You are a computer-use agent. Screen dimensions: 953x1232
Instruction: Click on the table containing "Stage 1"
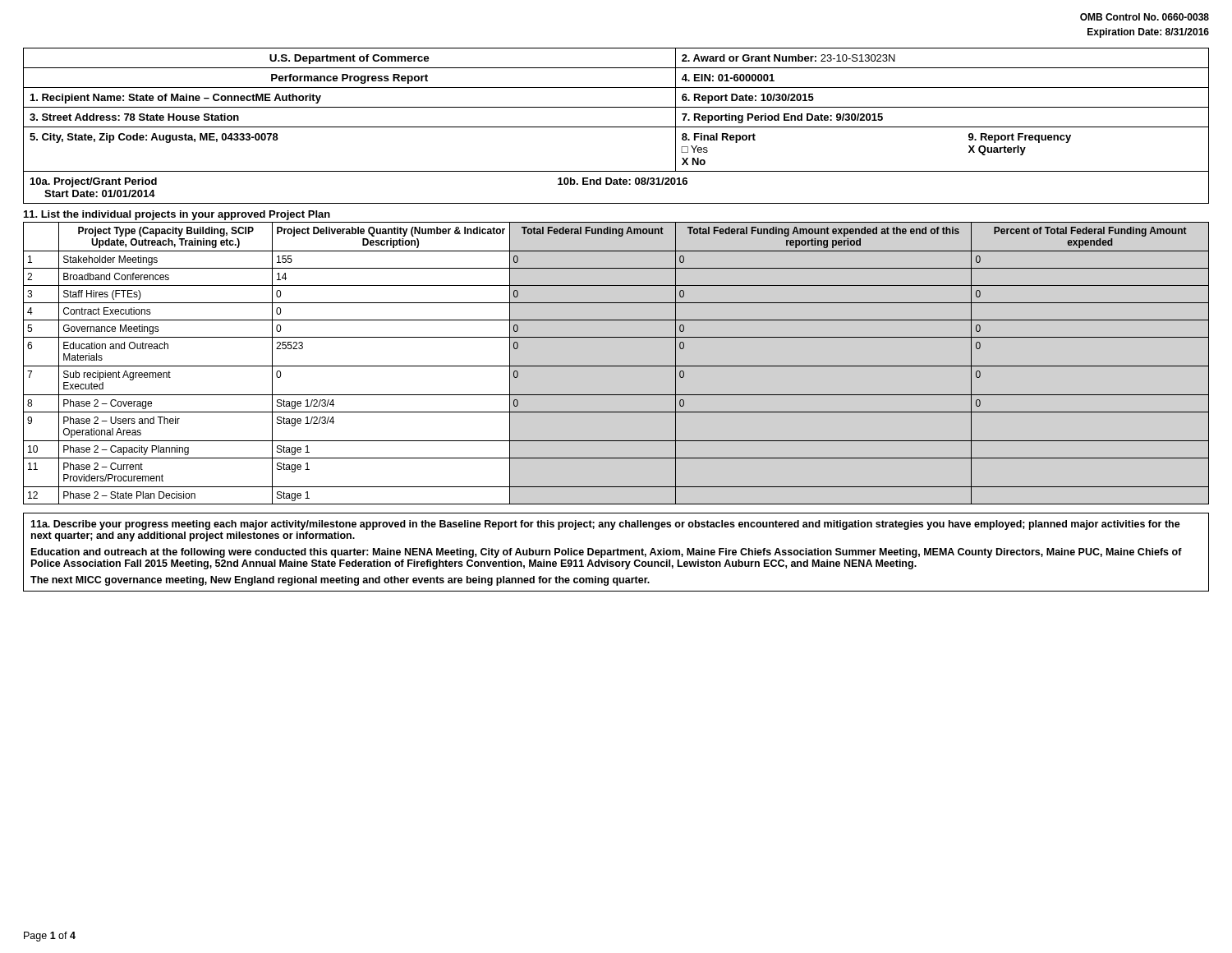click(x=616, y=363)
